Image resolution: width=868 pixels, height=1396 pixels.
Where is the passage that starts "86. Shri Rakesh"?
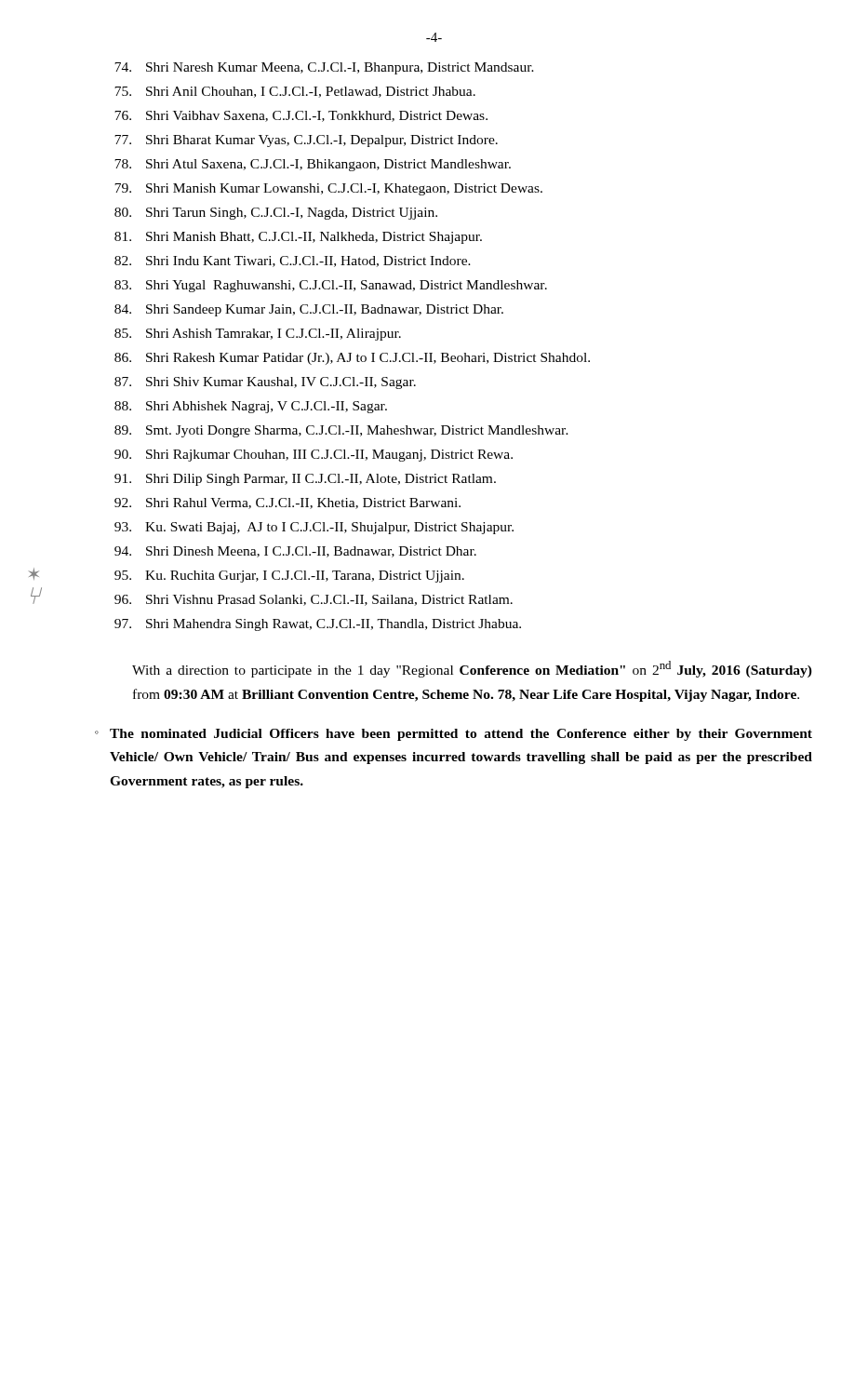(x=448, y=358)
